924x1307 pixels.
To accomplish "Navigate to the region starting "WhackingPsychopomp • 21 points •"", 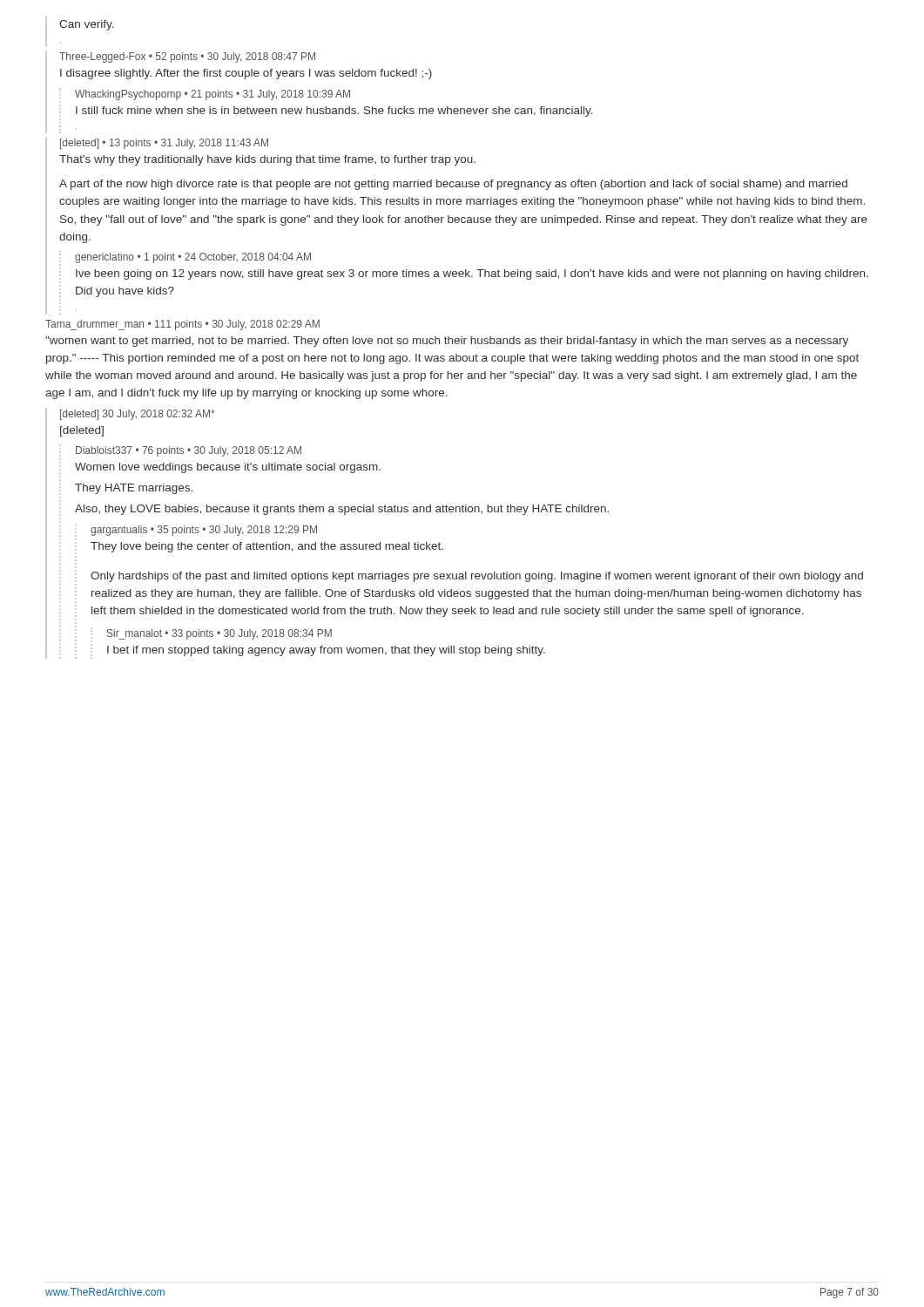I will tap(213, 94).
